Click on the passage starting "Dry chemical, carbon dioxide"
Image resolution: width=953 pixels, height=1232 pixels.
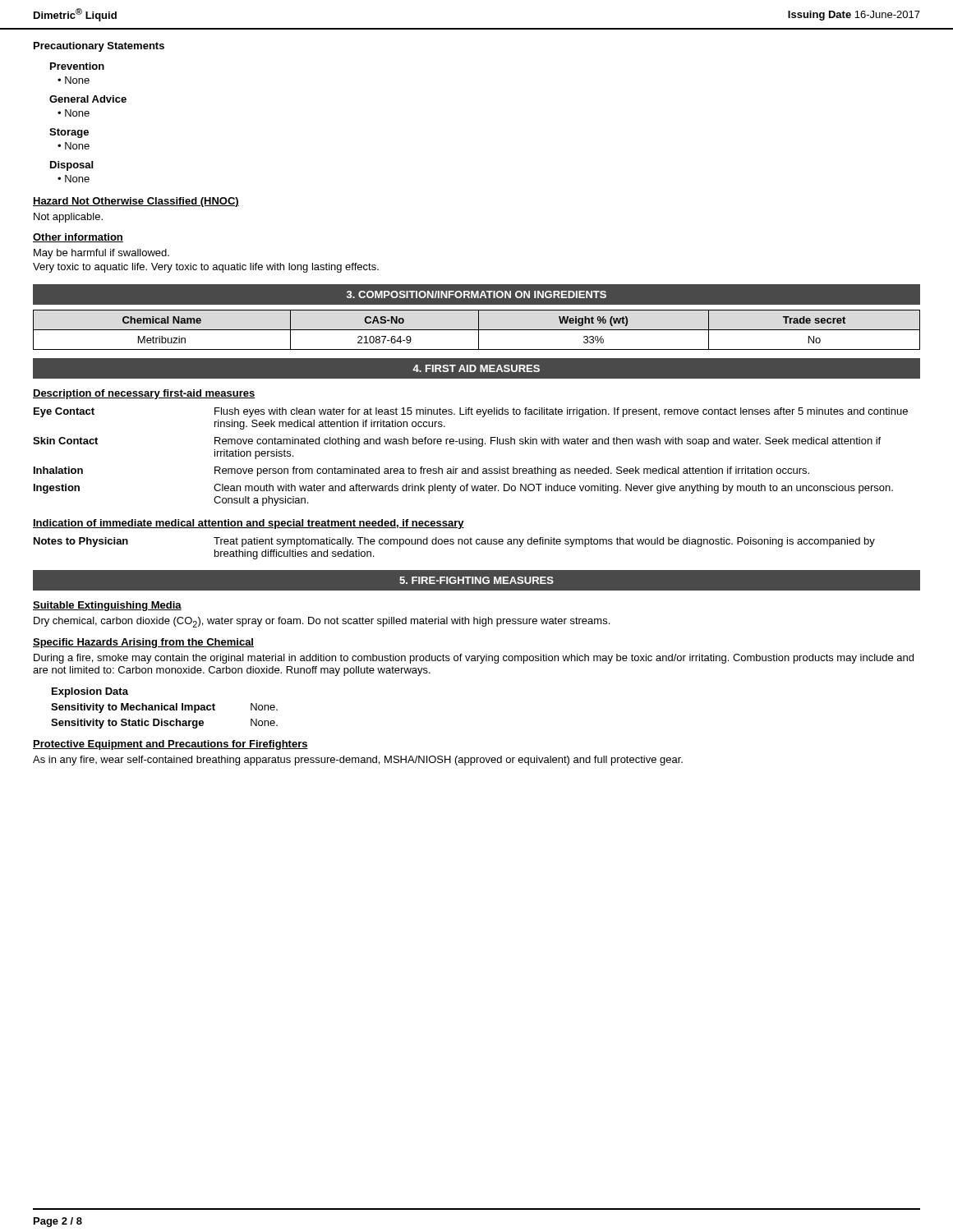pos(476,622)
